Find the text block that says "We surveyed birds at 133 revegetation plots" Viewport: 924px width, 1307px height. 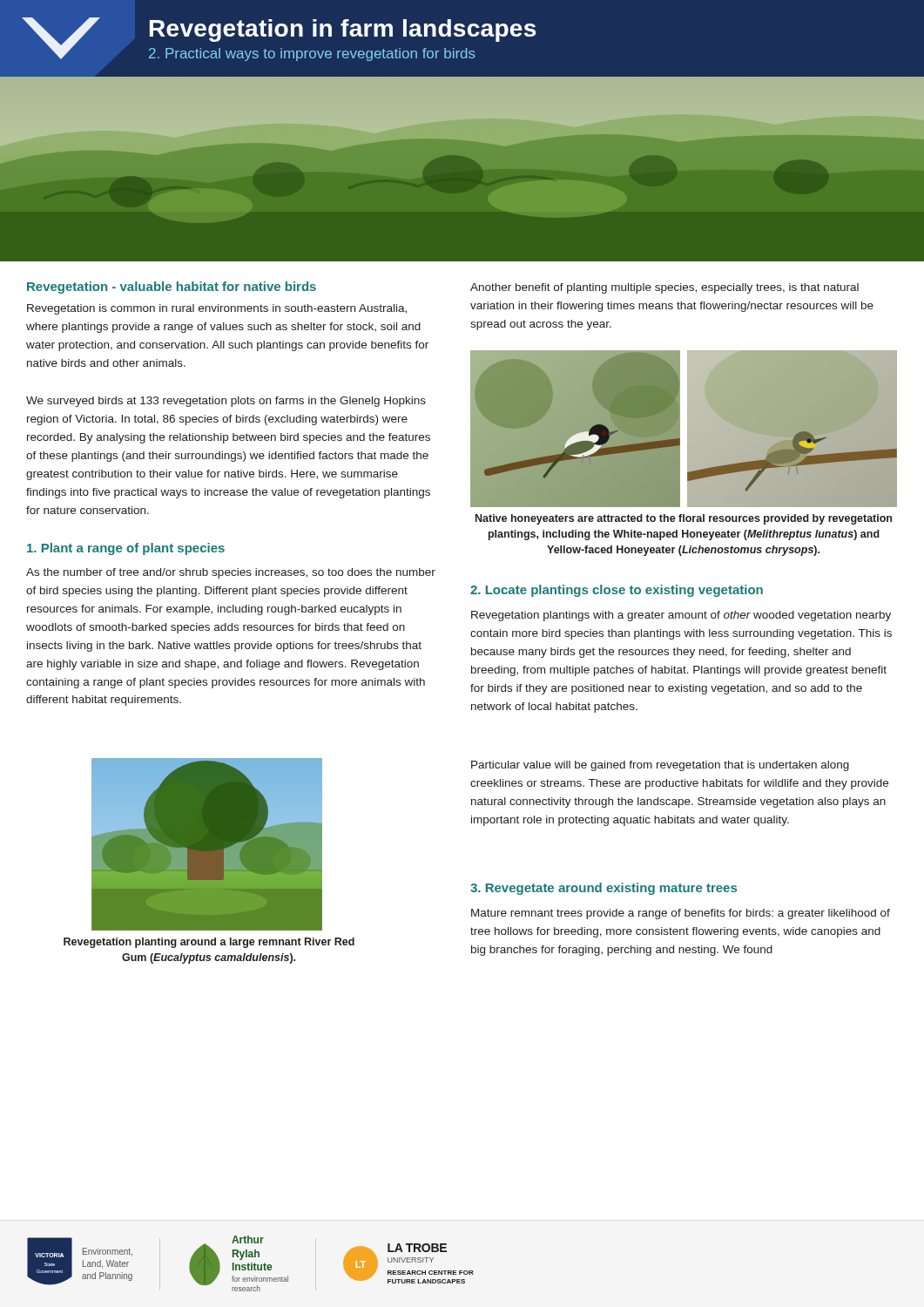click(x=231, y=456)
